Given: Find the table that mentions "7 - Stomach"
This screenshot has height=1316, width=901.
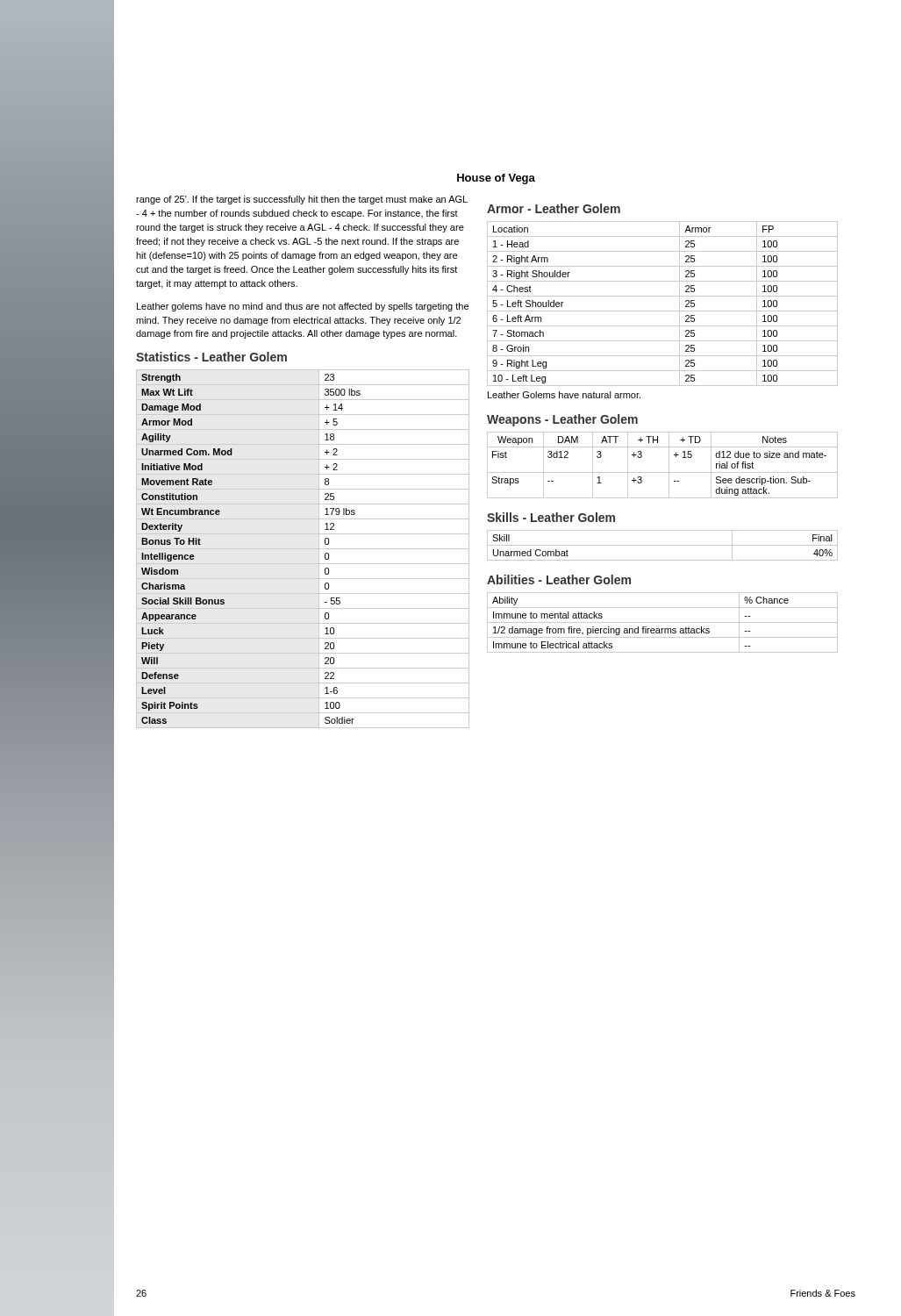Looking at the screenshot, I should pos(662,304).
